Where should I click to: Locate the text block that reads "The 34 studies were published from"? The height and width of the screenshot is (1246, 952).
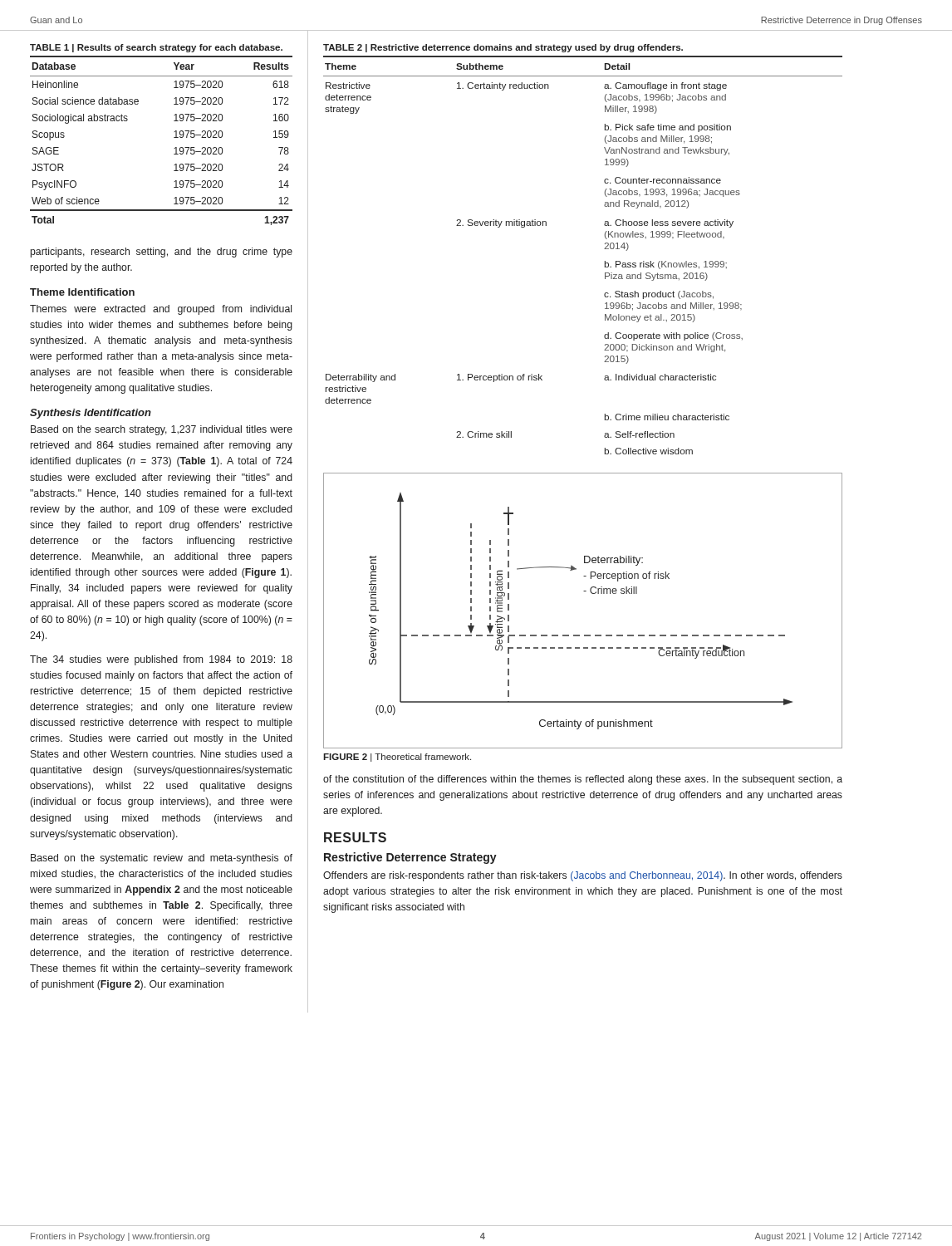click(161, 747)
